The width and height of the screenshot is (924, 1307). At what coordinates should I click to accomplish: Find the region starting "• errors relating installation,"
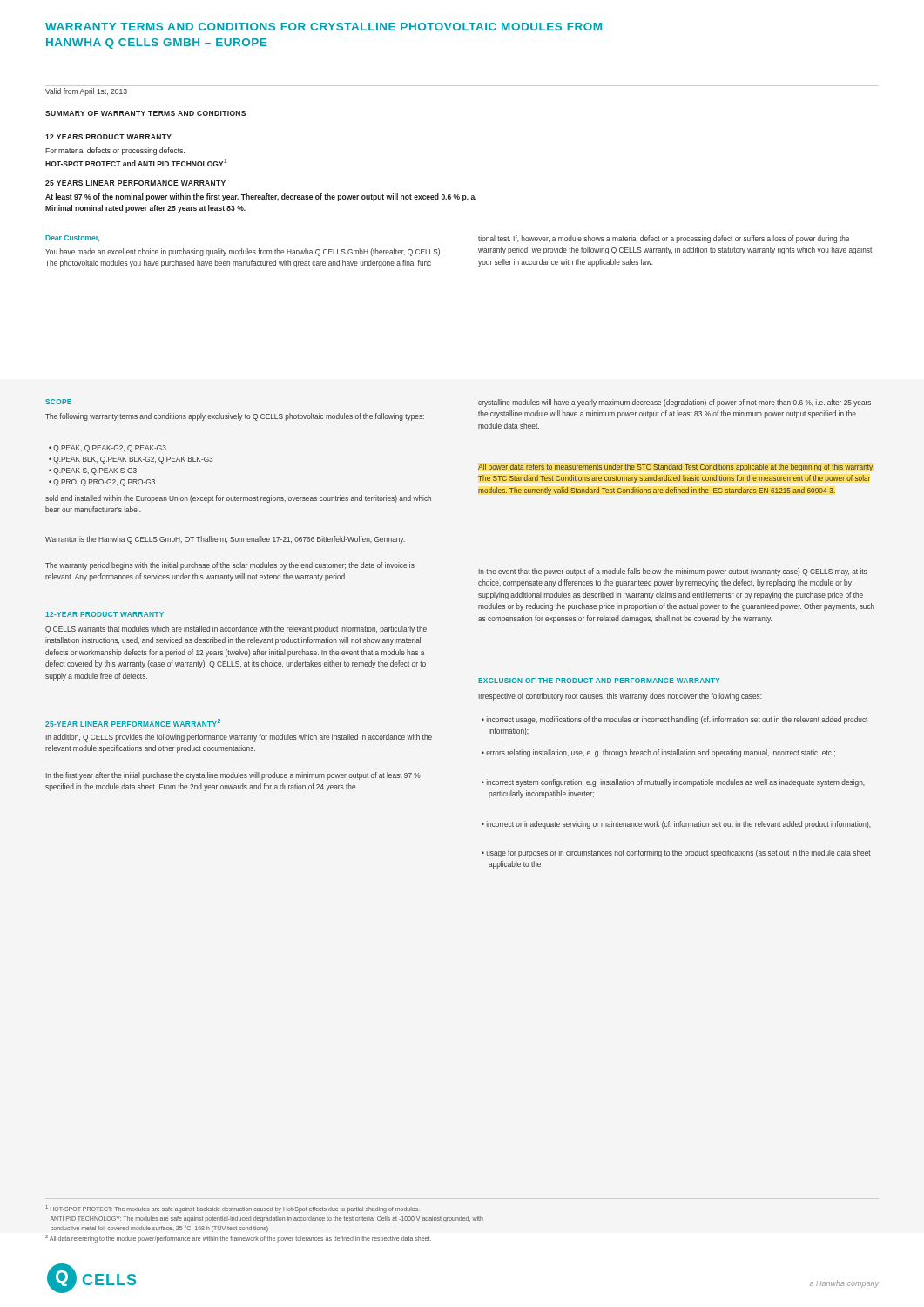(659, 753)
